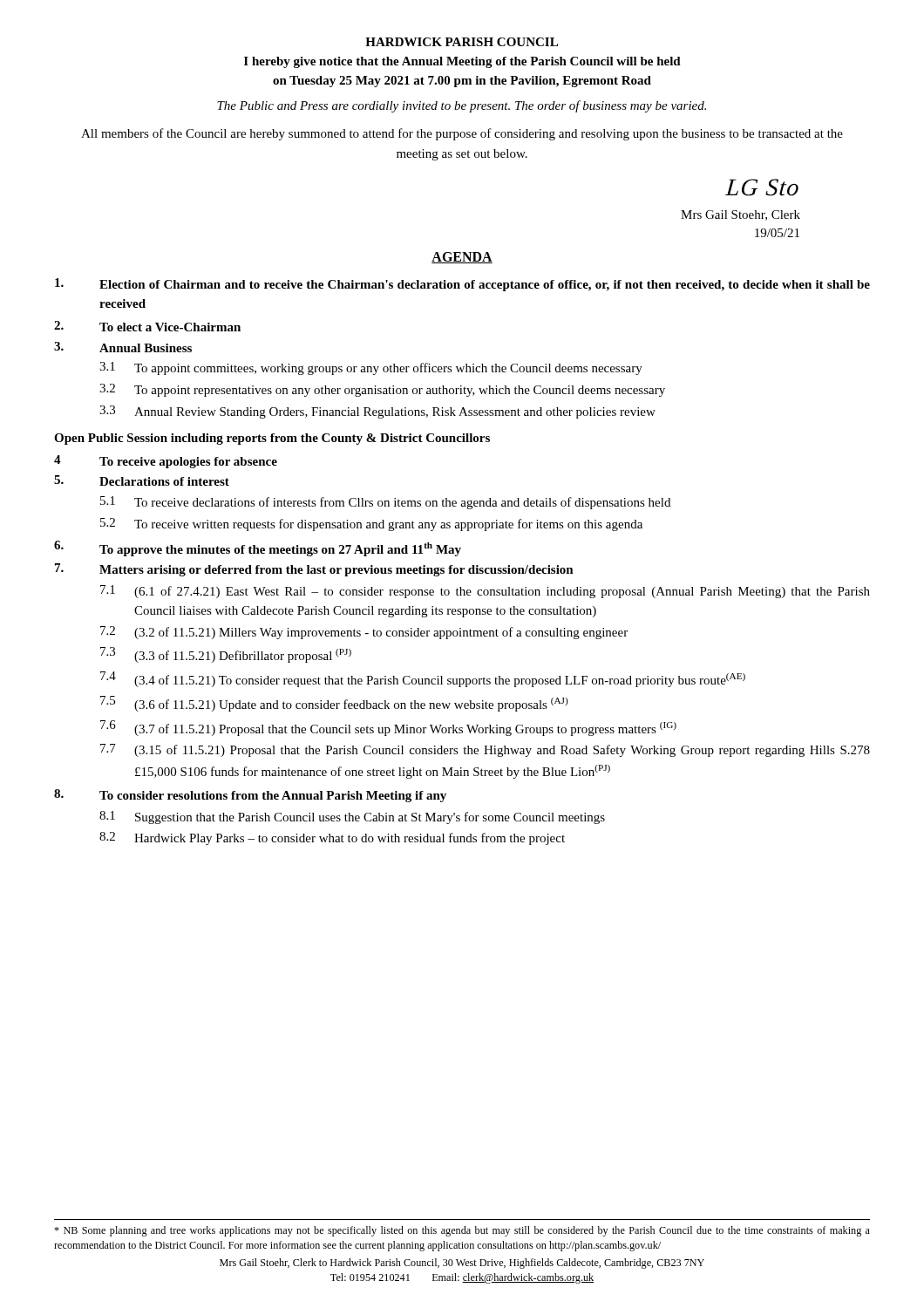Click the passage that begins "7.1 (6.1 of 27.4.21) East"
Viewport: 924px width, 1308px height.
(485, 602)
